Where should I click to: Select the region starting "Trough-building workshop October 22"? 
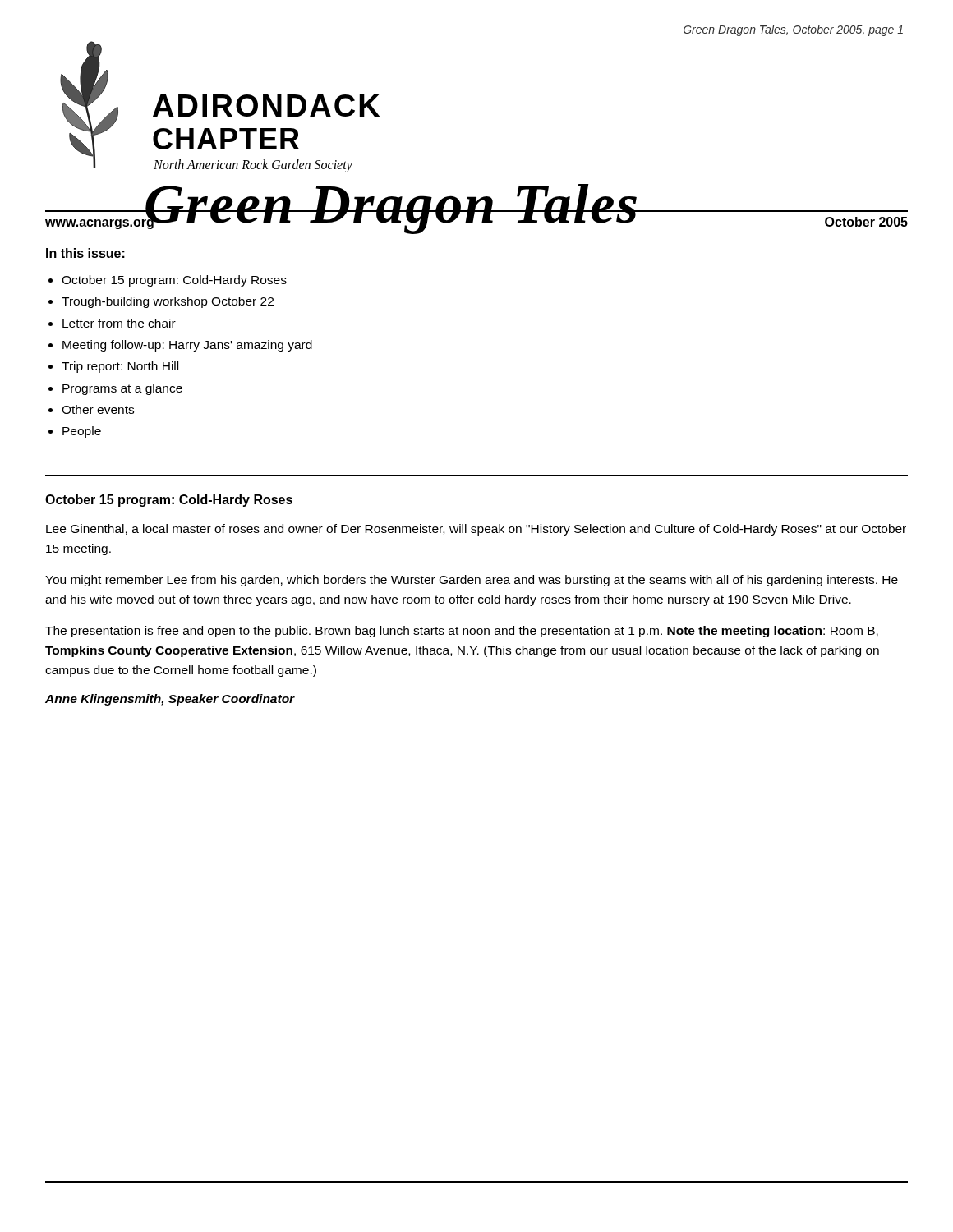(168, 301)
